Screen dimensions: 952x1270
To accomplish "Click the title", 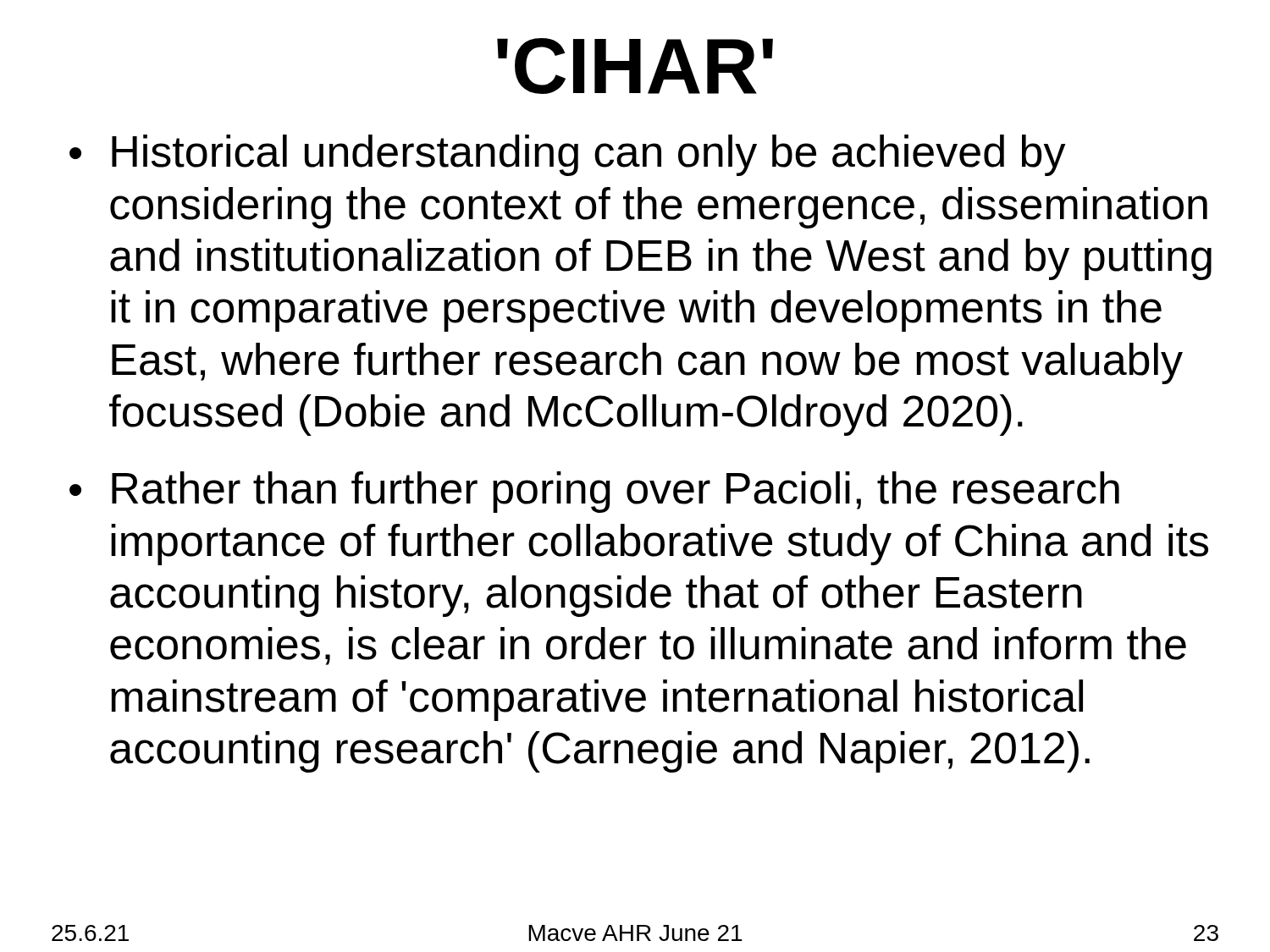I will 635,66.
